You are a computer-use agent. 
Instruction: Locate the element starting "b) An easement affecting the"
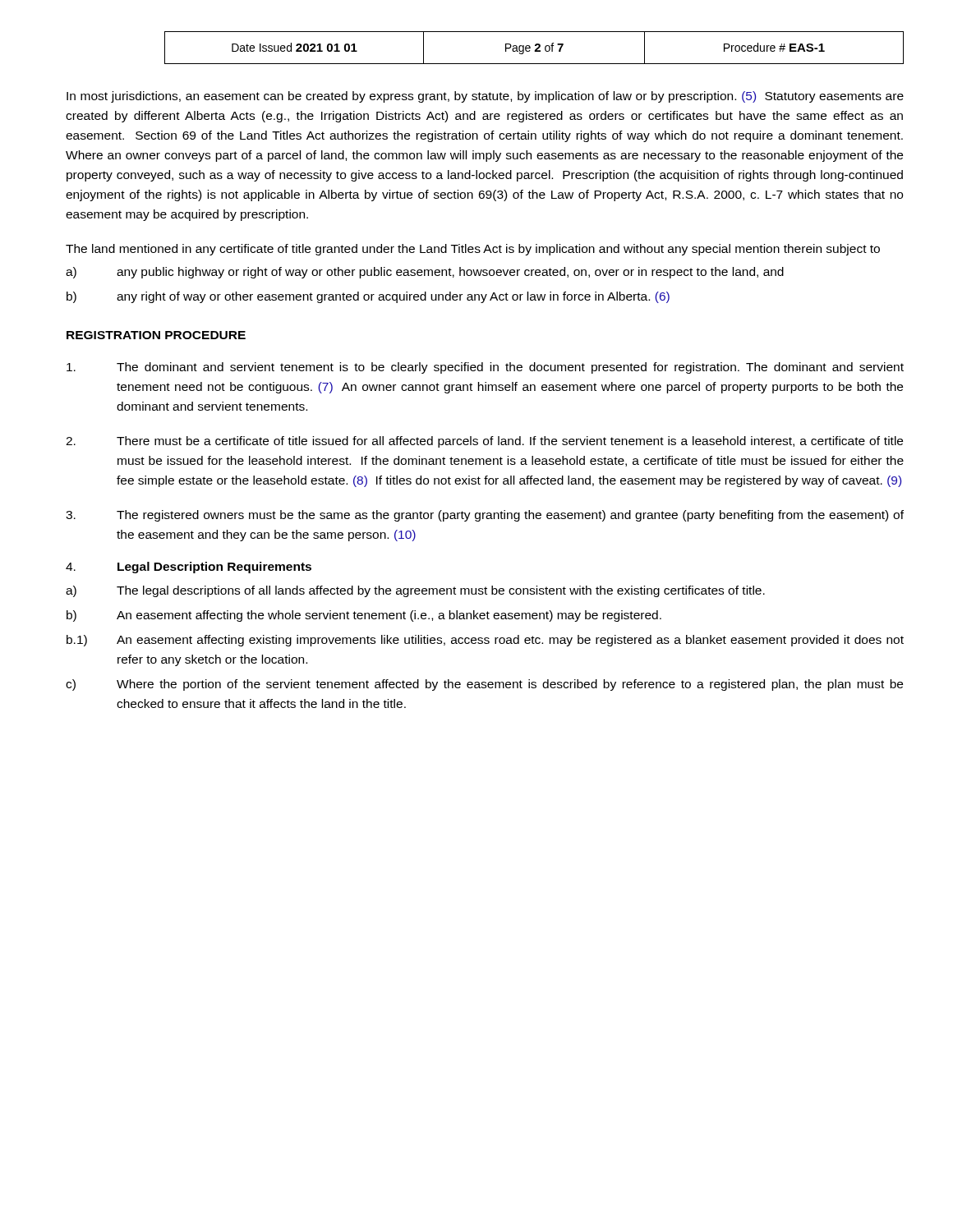(x=485, y=615)
